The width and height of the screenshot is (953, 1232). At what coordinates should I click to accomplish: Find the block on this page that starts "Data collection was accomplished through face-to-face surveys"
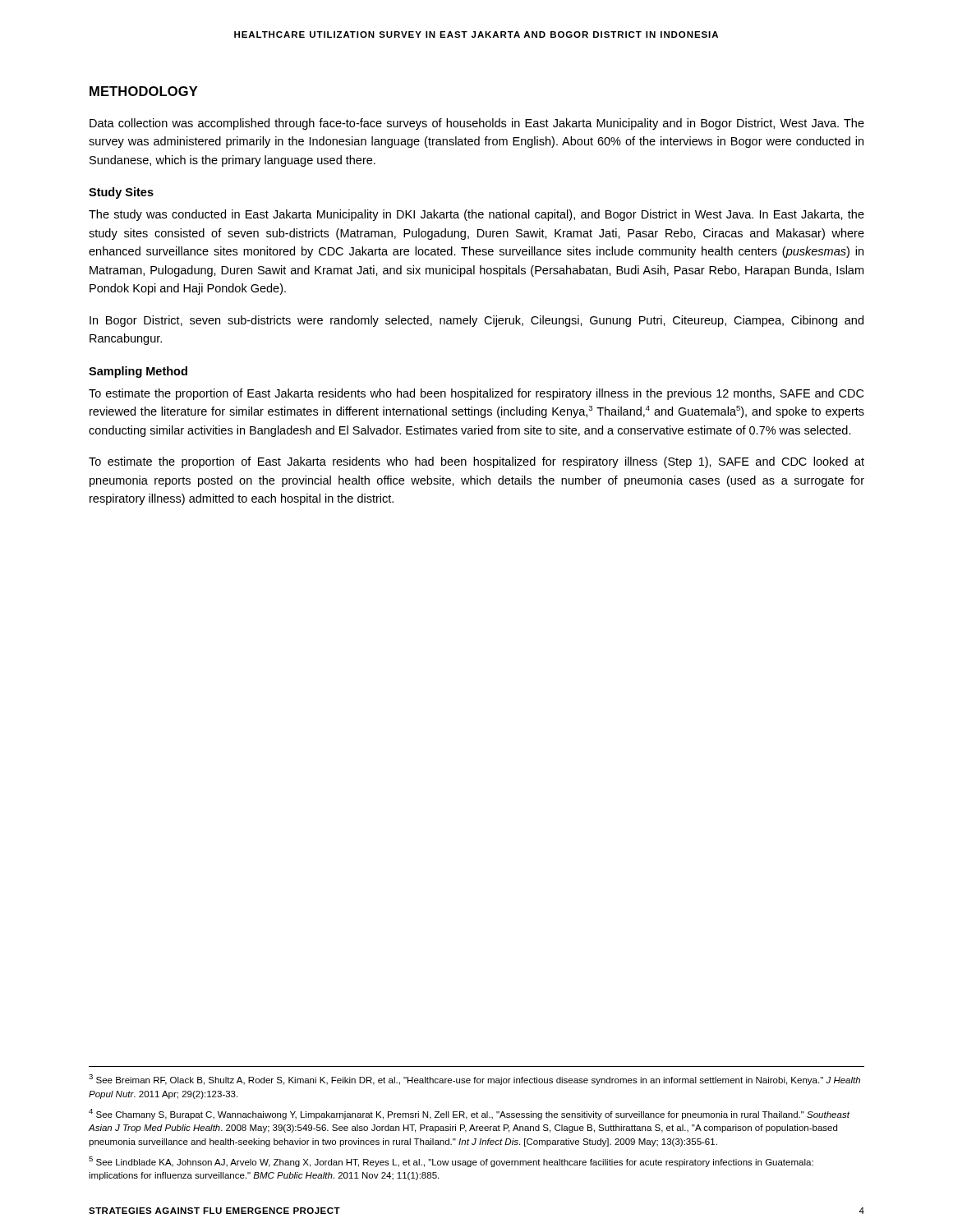pos(476,142)
